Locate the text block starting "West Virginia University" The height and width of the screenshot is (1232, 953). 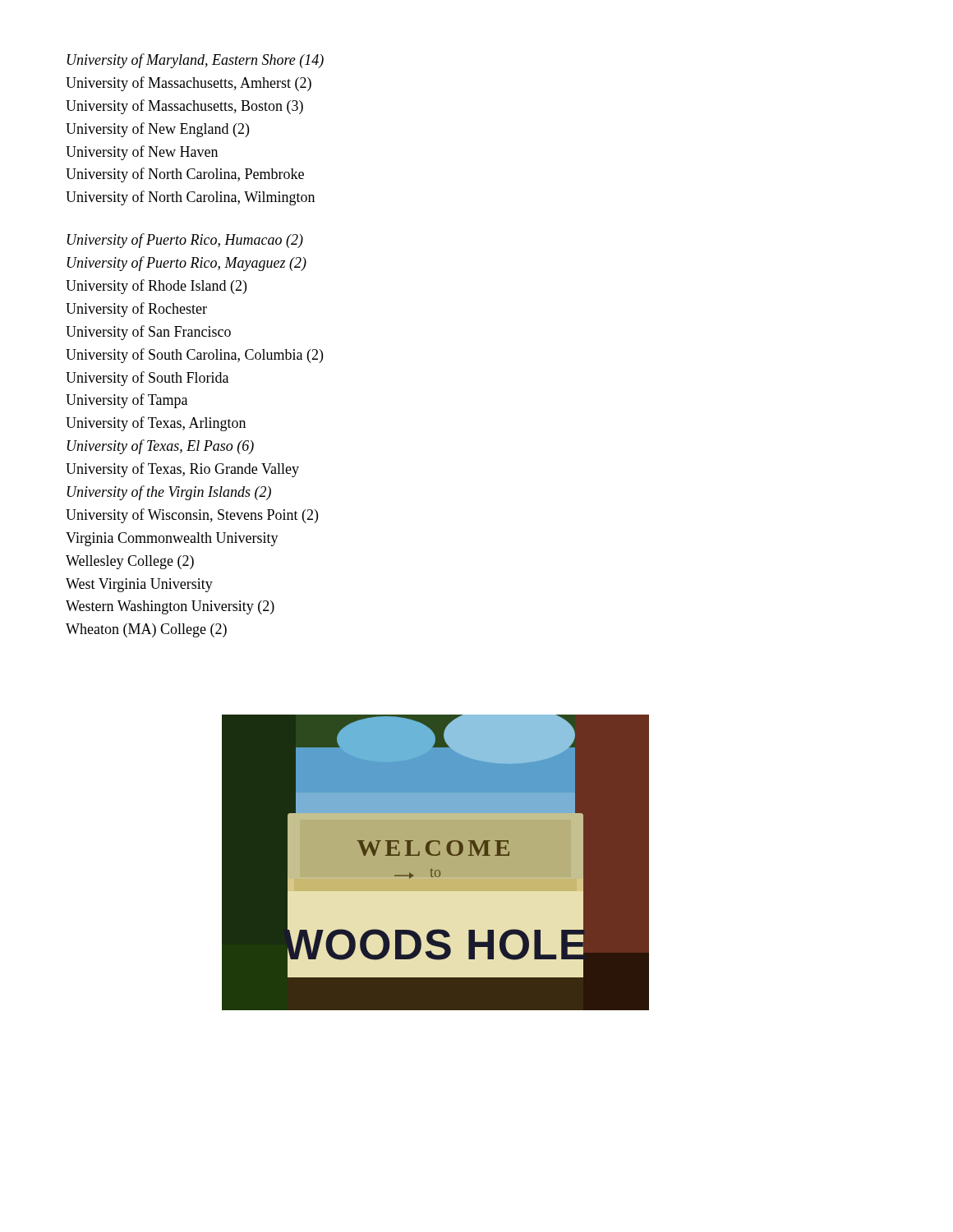(x=139, y=584)
